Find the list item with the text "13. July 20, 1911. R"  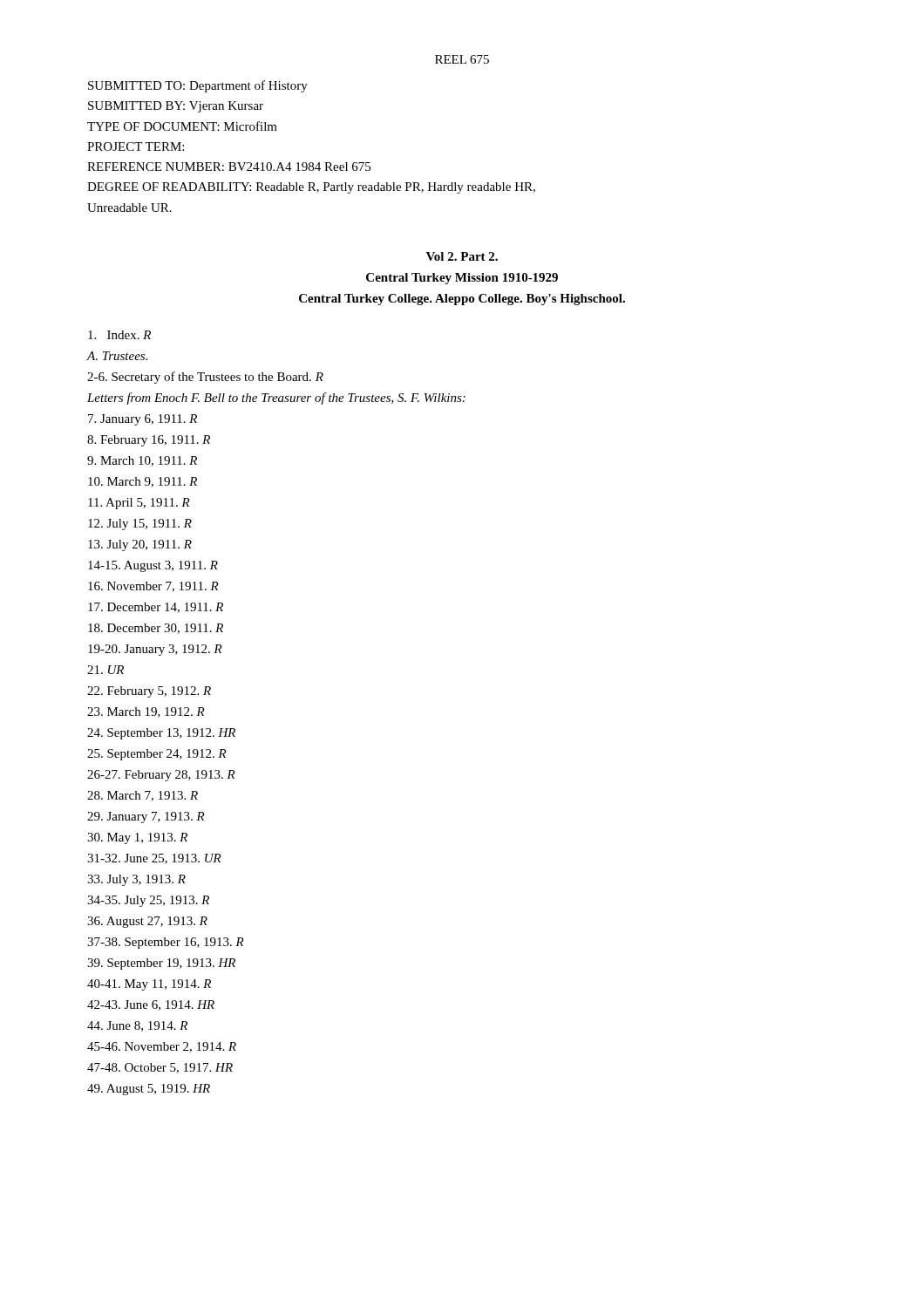coord(139,544)
